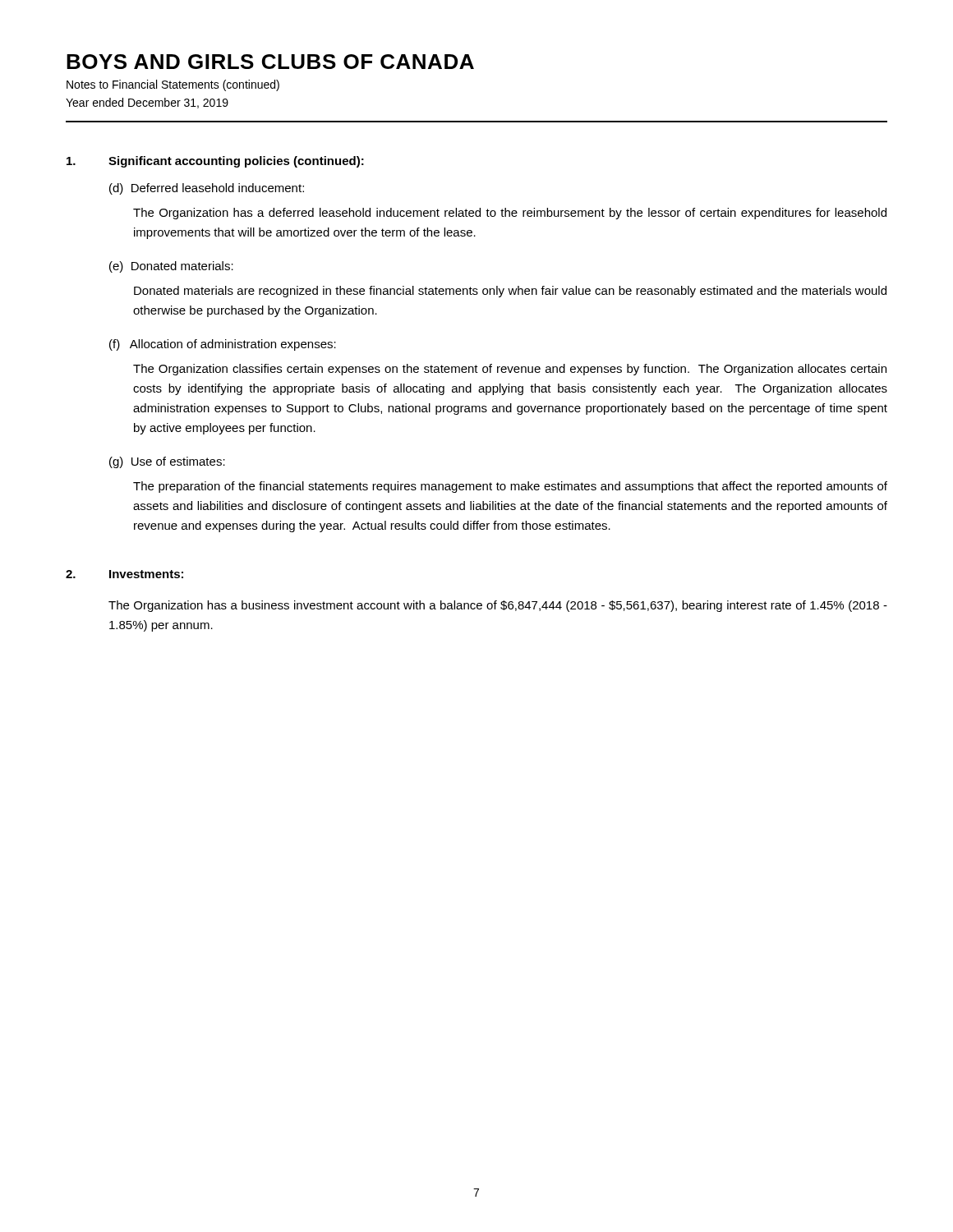Screen dimensions: 1232x953
Task: Point to "Year ended December 31, 2019"
Action: coord(147,103)
